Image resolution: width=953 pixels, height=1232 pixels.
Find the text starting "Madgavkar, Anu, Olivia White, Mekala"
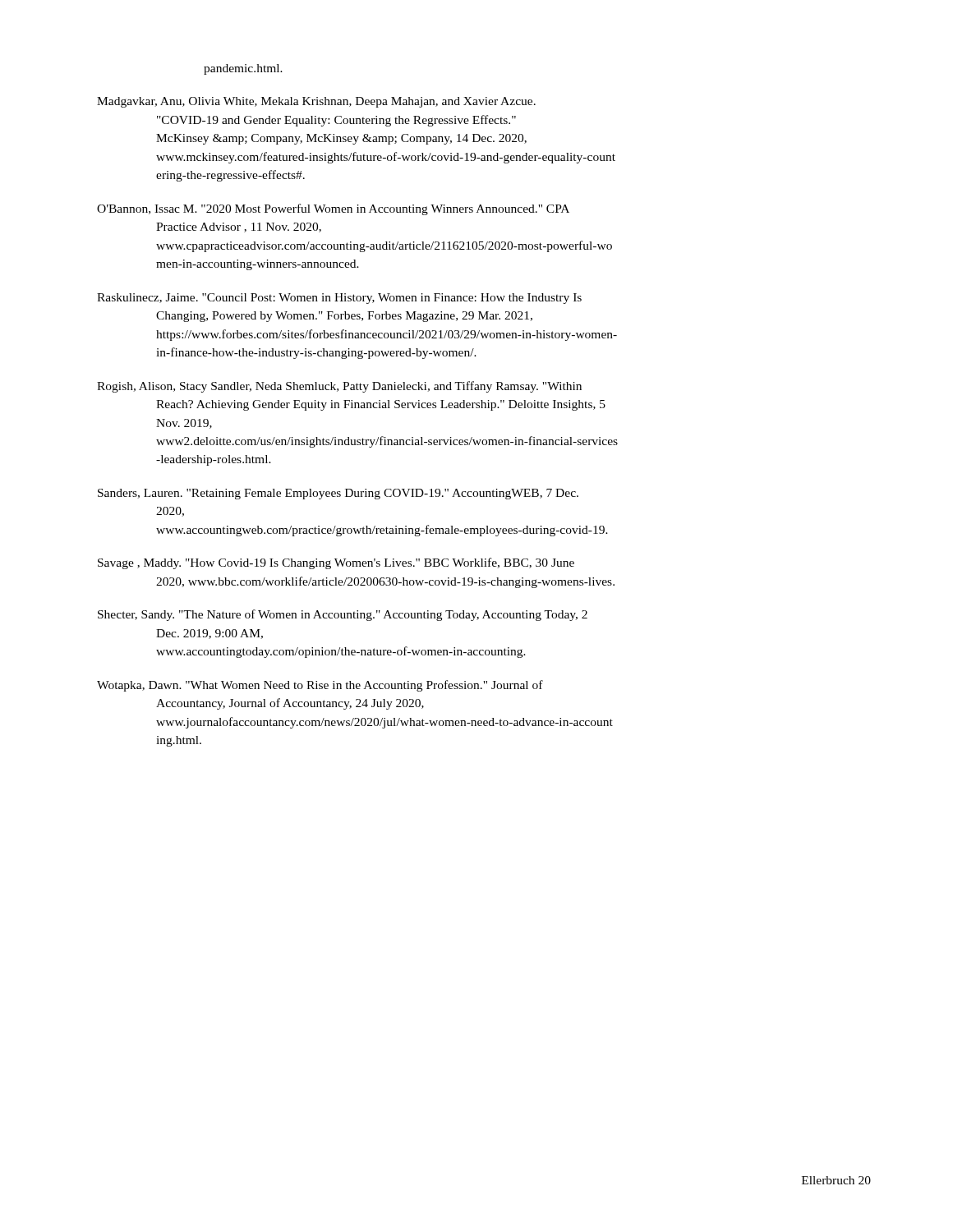pyautogui.click(x=484, y=139)
